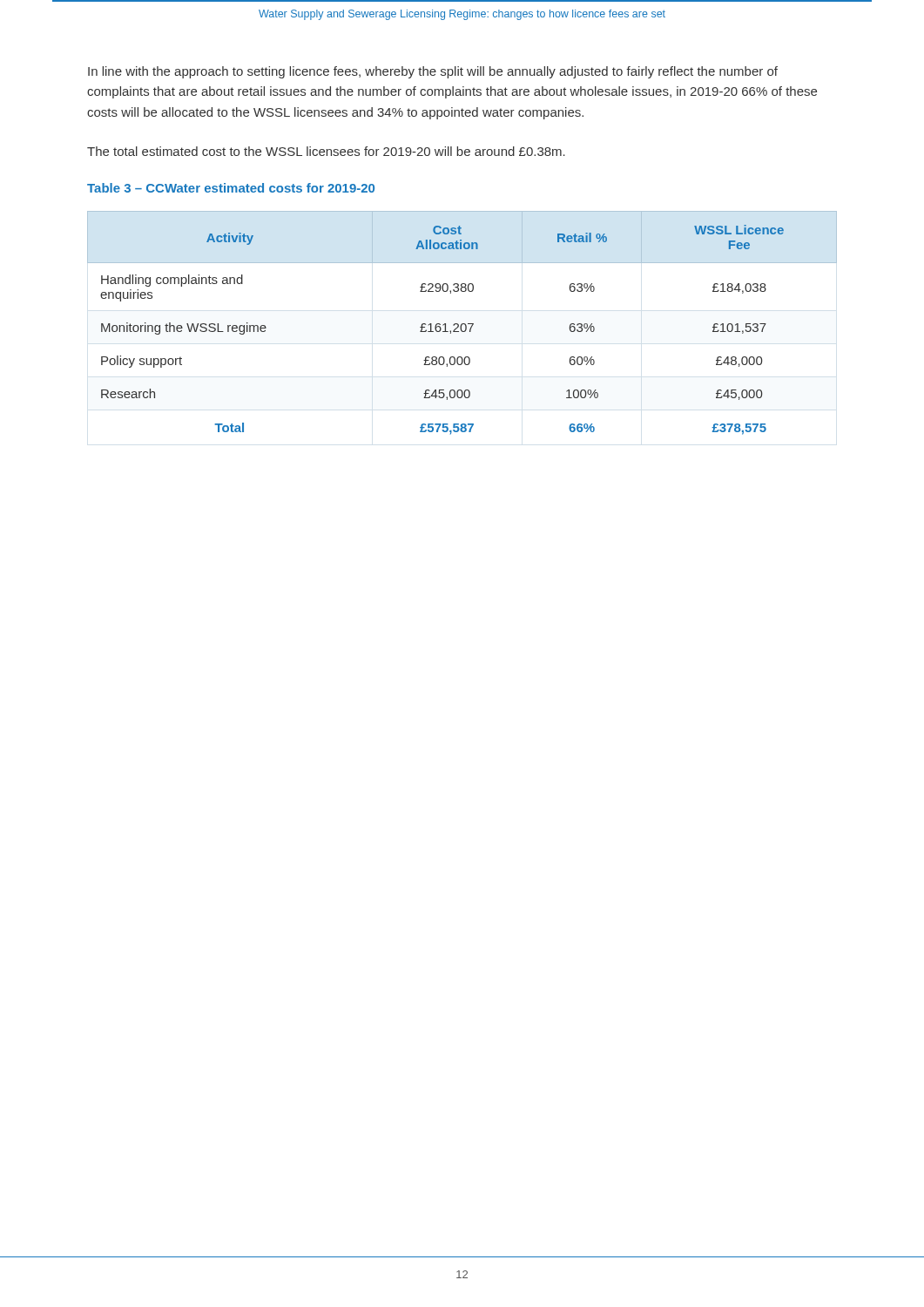This screenshot has width=924, height=1307.
Task: Navigate to the text block starting "Table 3 – CCWater"
Action: pyautogui.click(x=231, y=188)
